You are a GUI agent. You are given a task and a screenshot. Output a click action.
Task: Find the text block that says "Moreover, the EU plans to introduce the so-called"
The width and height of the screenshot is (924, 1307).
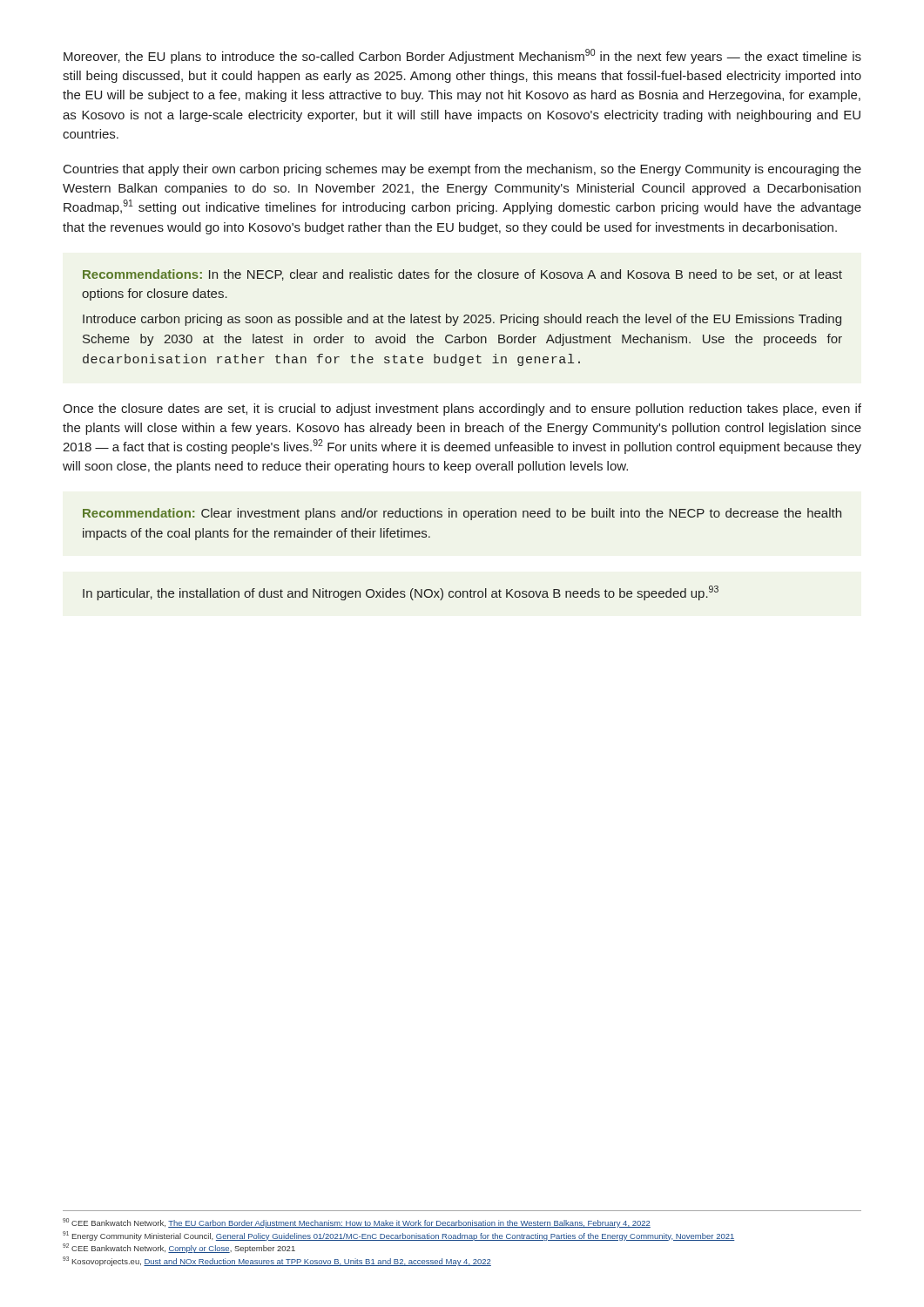coord(462,94)
